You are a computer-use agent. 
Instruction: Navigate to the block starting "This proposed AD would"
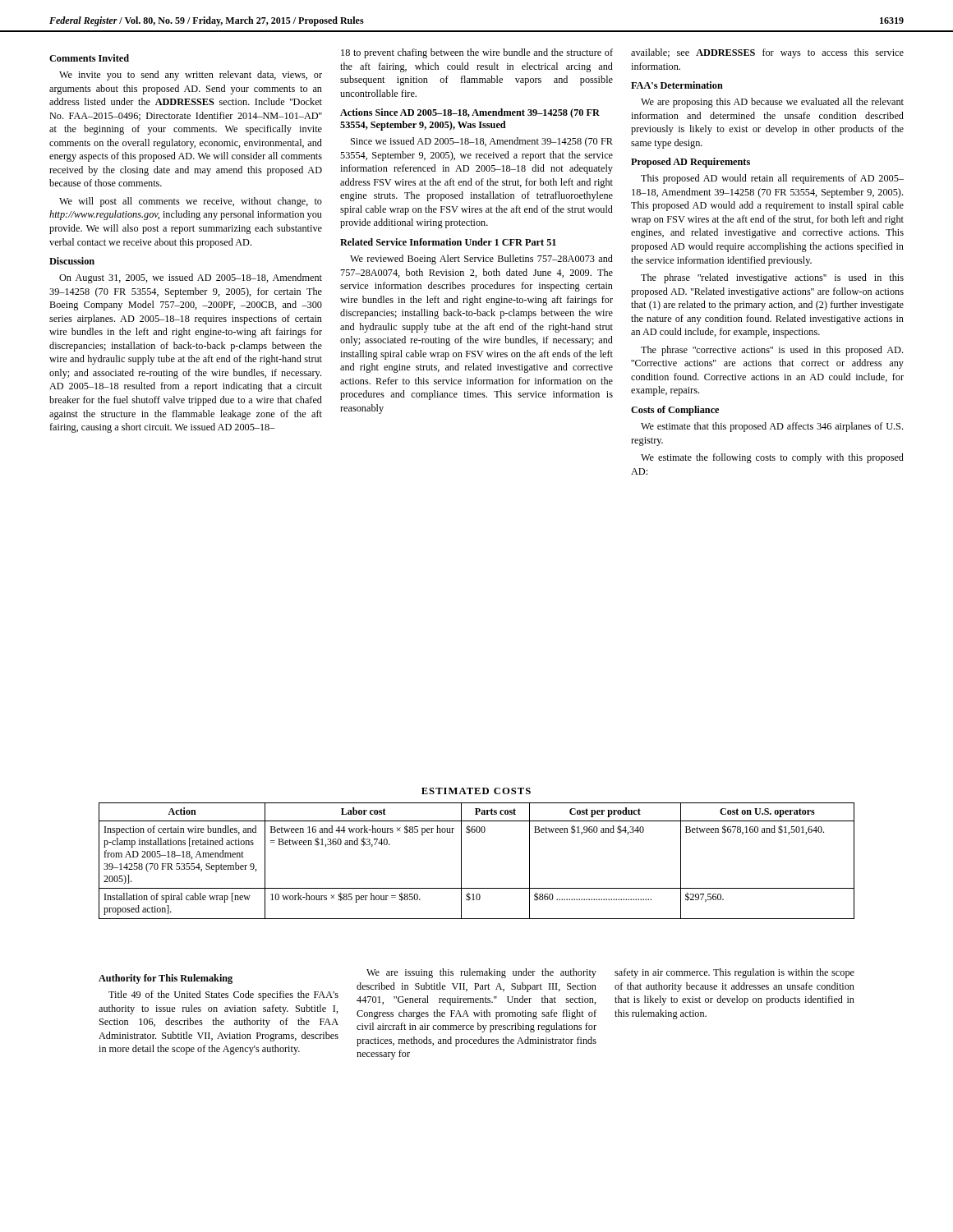tap(767, 285)
